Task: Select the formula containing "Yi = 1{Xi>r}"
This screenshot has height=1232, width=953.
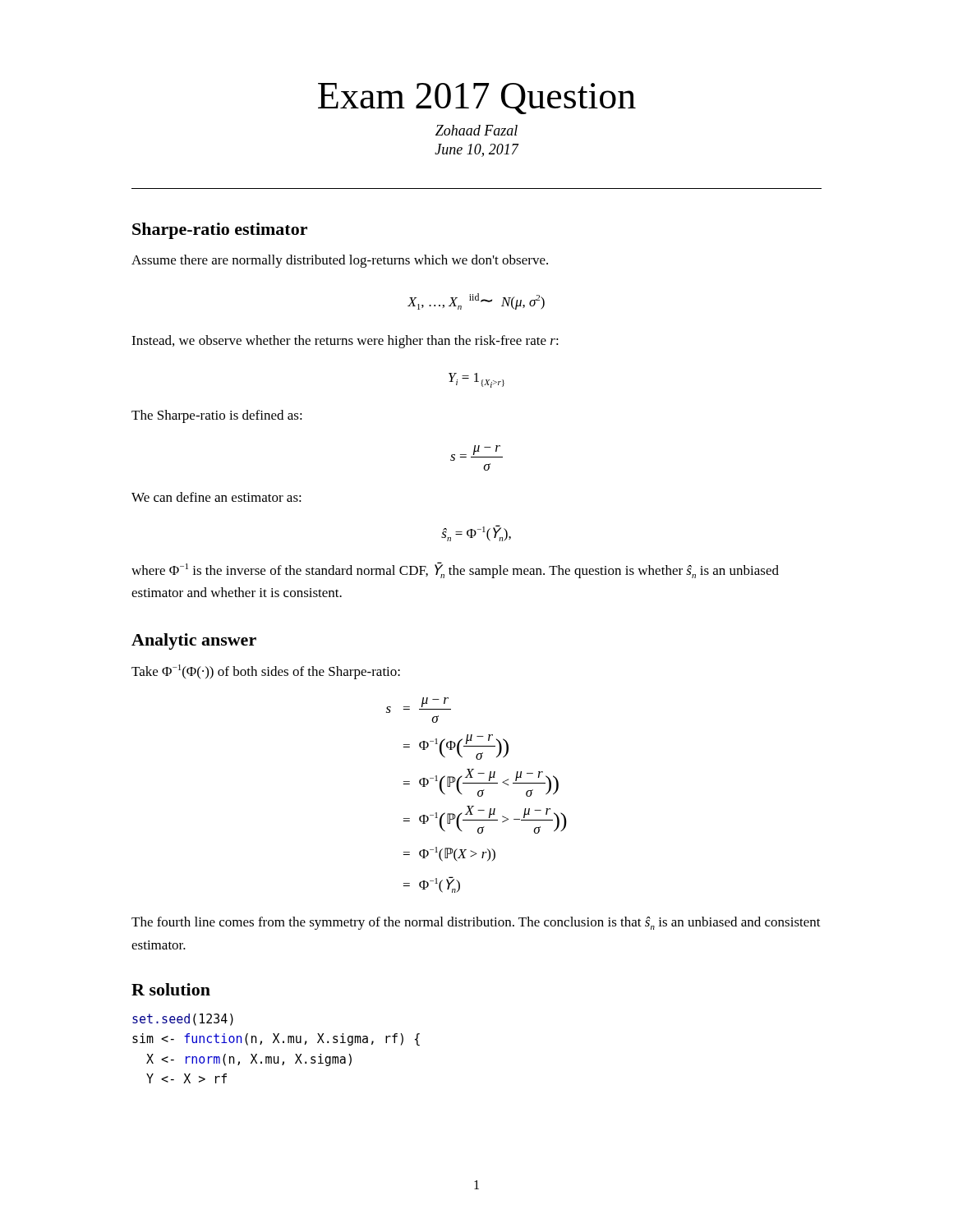Action: pos(476,379)
